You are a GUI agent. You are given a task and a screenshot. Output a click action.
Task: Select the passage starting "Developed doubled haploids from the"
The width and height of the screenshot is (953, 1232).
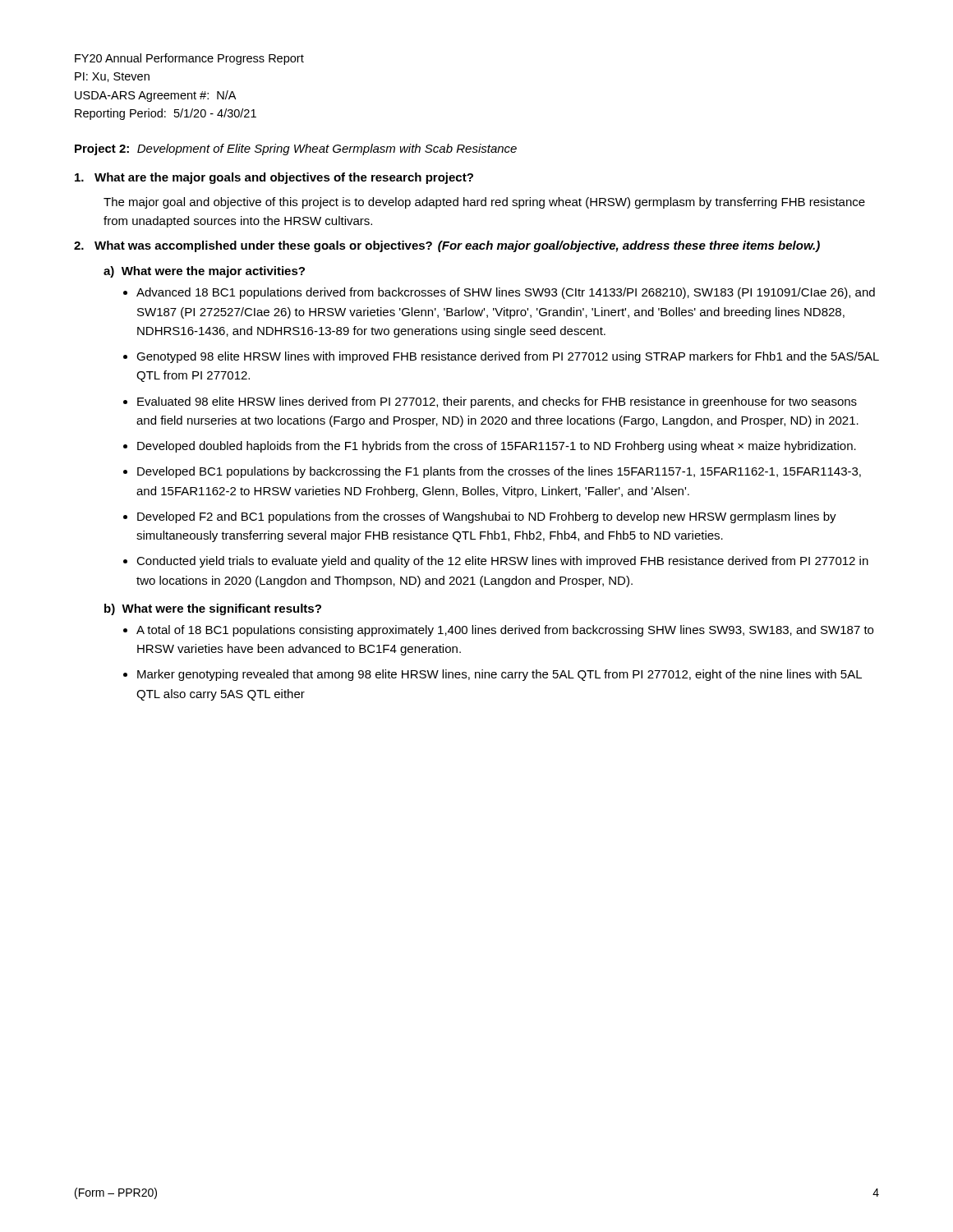[x=497, y=446]
